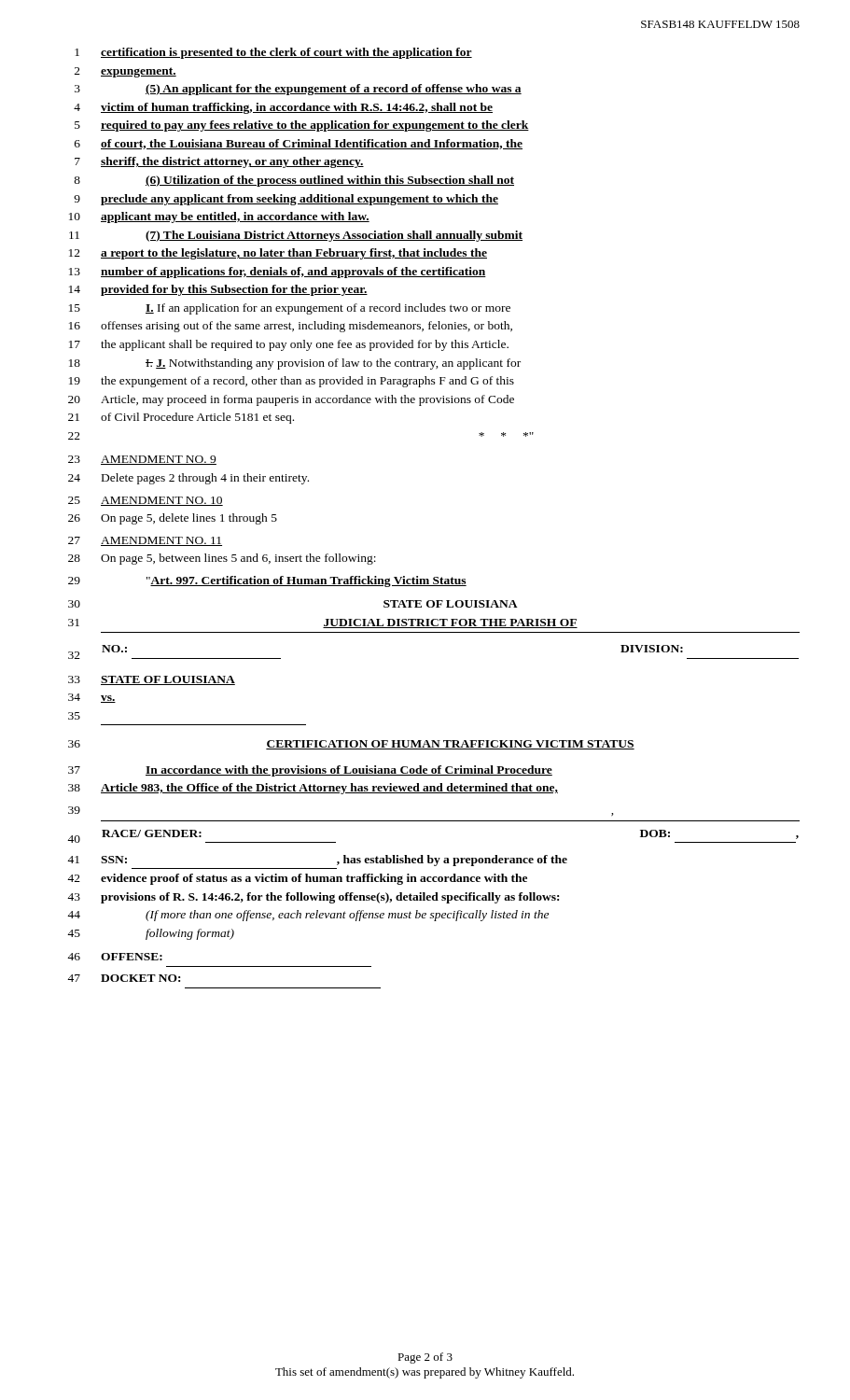This screenshot has height=1400, width=850.
Task: Click on the text block containing "33 STATE OF"
Action: (152, 680)
